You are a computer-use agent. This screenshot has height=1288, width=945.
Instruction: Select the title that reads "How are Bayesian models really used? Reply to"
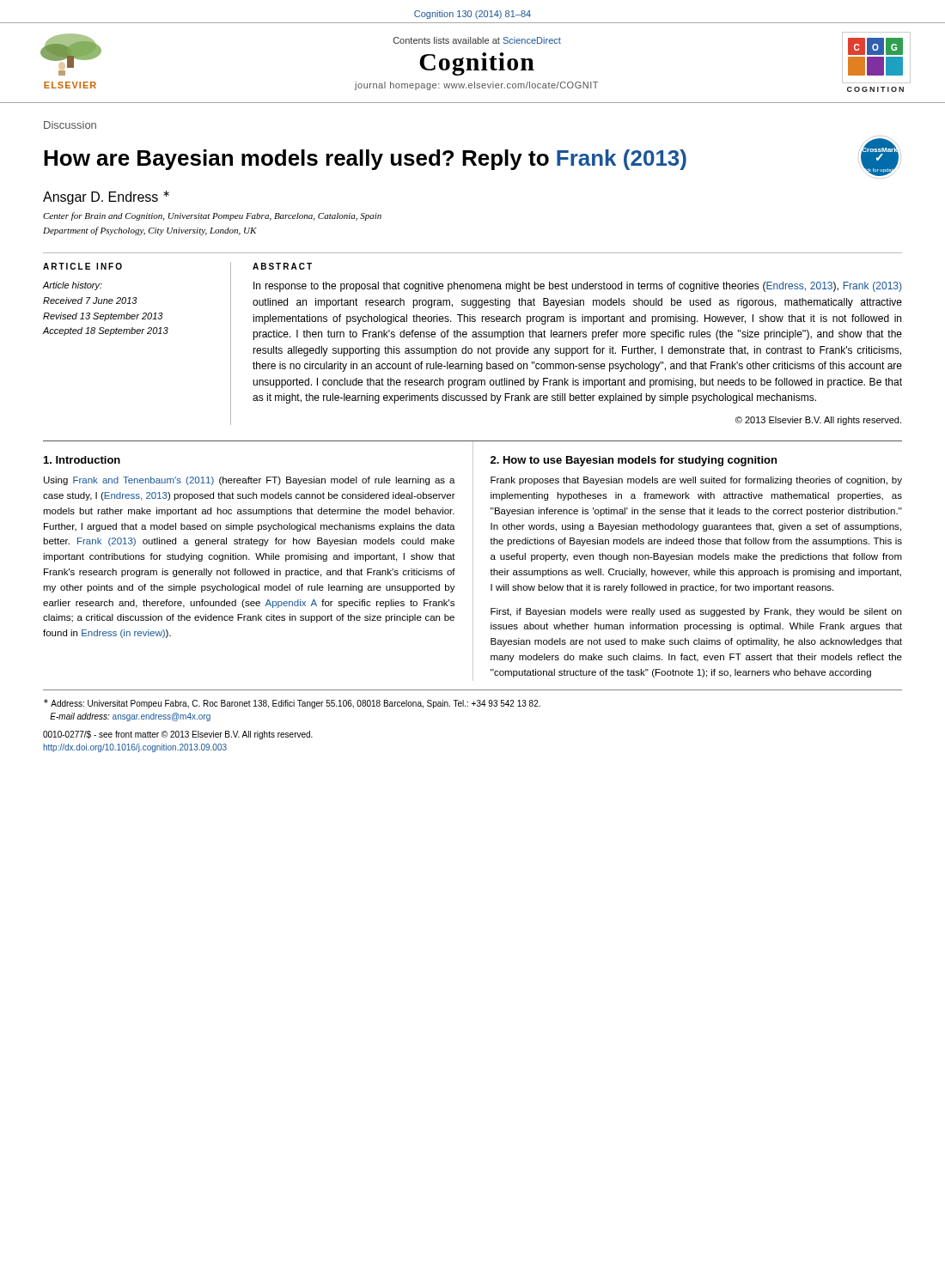tap(365, 158)
